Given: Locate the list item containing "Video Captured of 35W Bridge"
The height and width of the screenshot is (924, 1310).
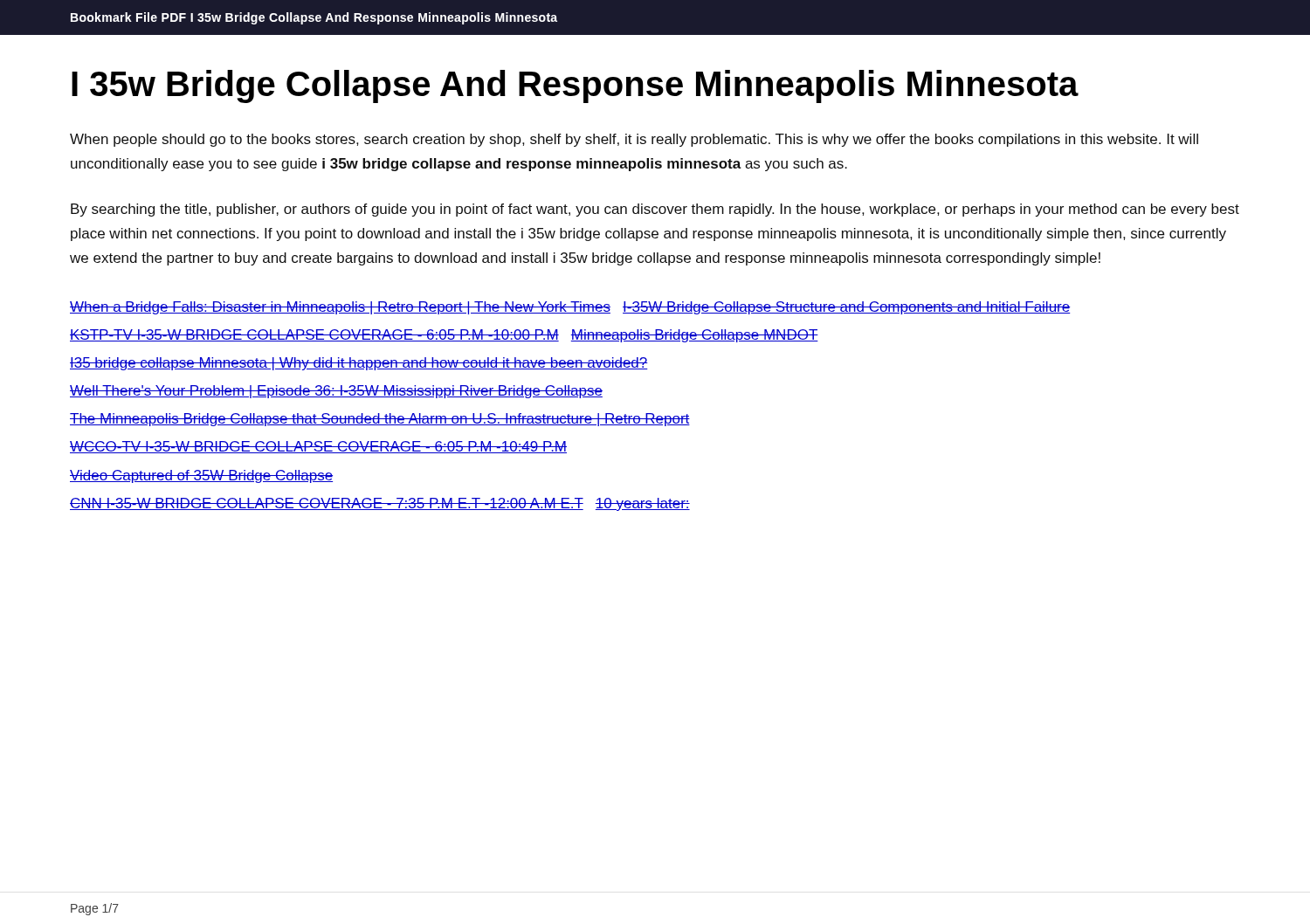Looking at the screenshot, I should [201, 475].
